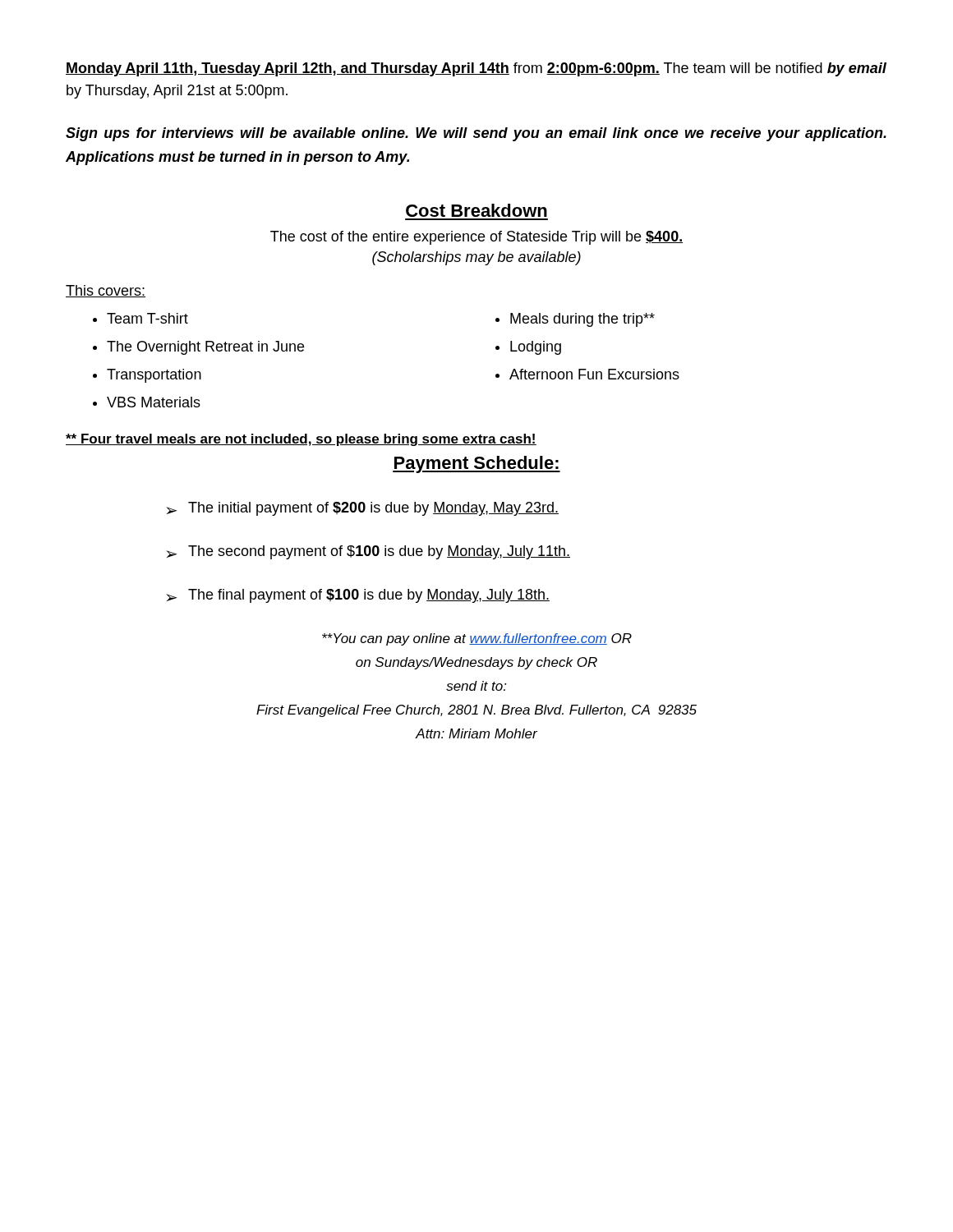
Task: Find the block starting "Cost Breakdown"
Action: coord(476,210)
